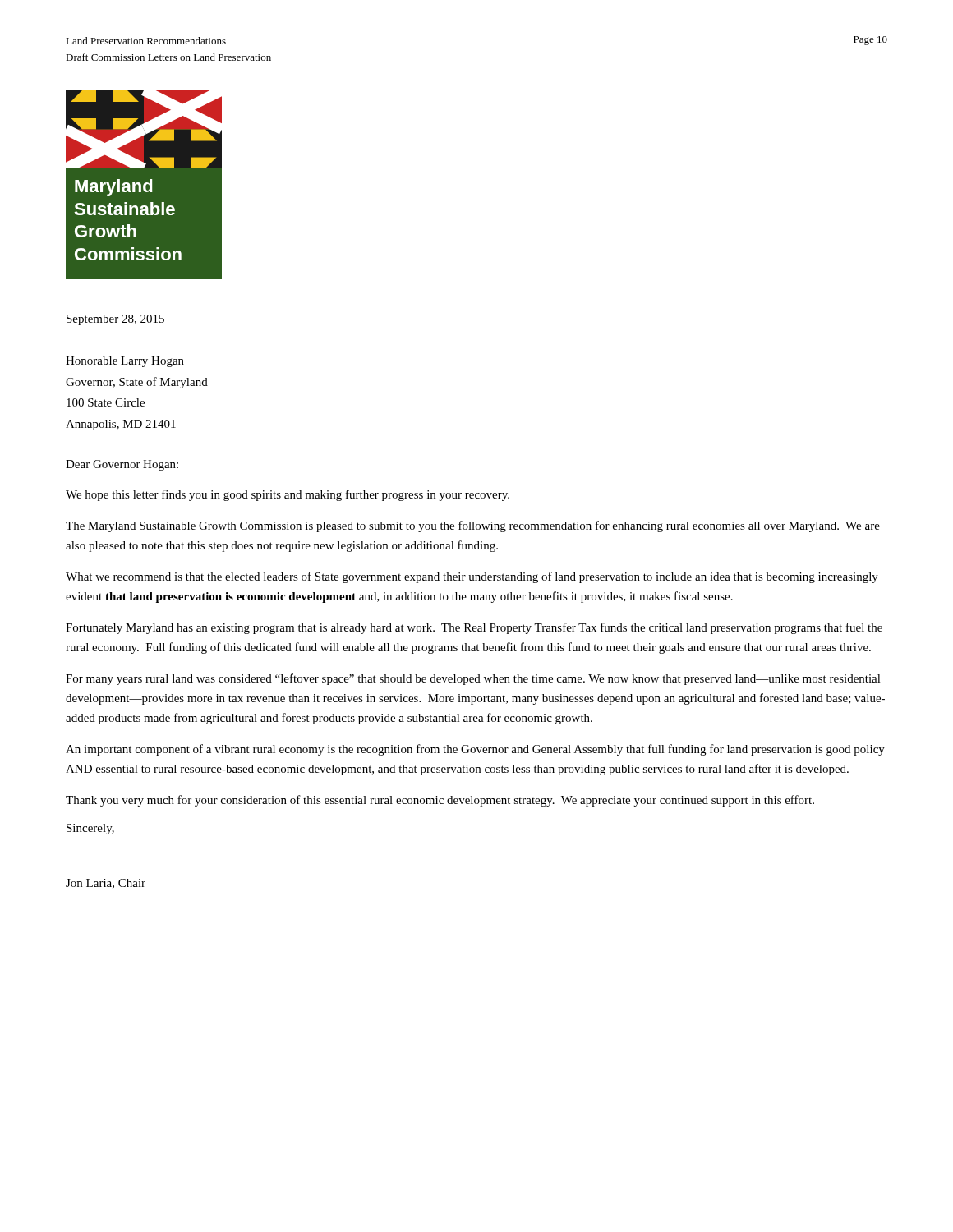Screen dimensions: 1232x953
Task: Click on the text block that says "Fortunately Maryland has an"
Action: click(474, 637)
